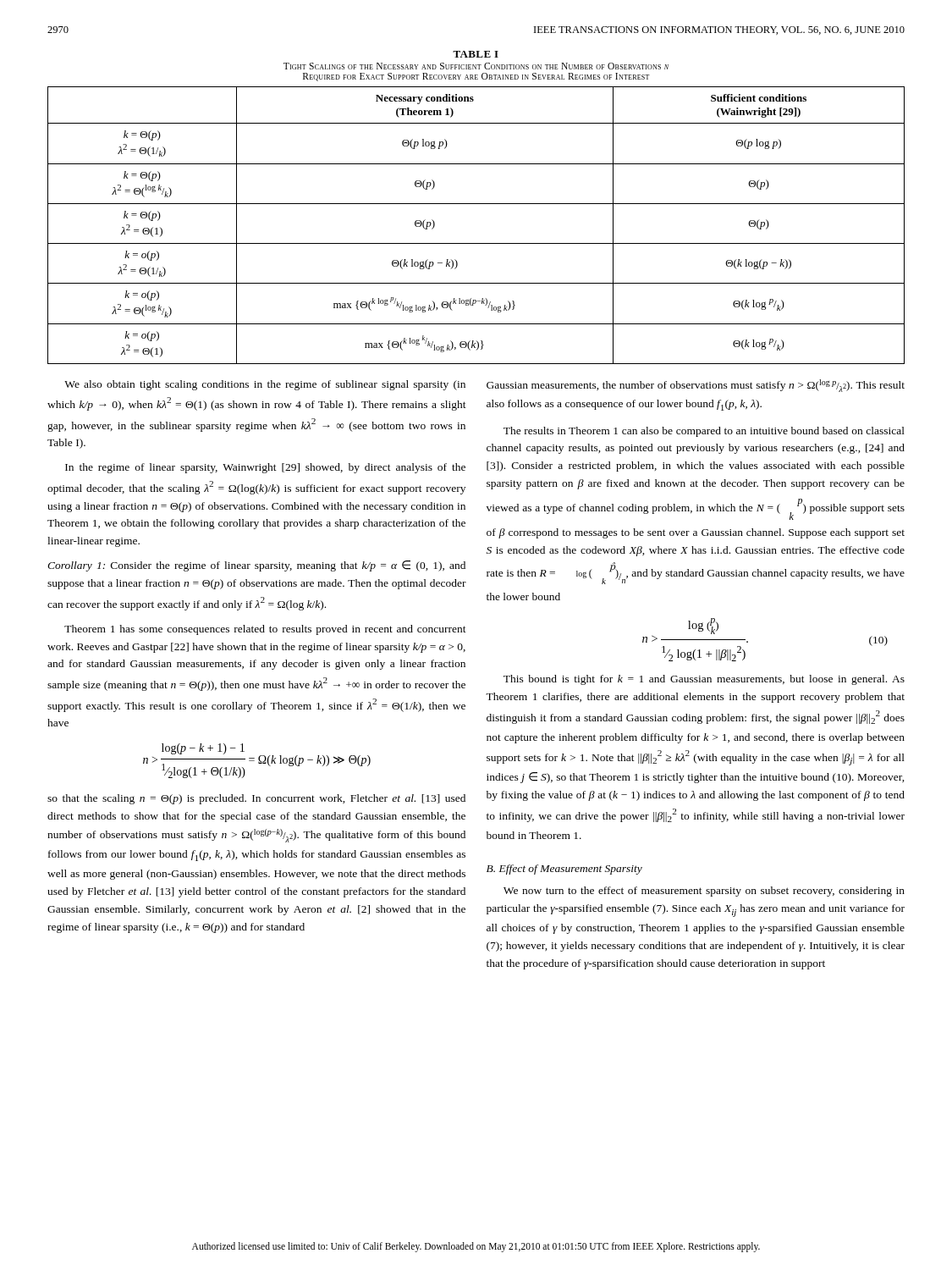The width and height of the screenshot is (952, 1270).
Task: Select the formula that reads "n > log(p −"
Action: point(257,761)
